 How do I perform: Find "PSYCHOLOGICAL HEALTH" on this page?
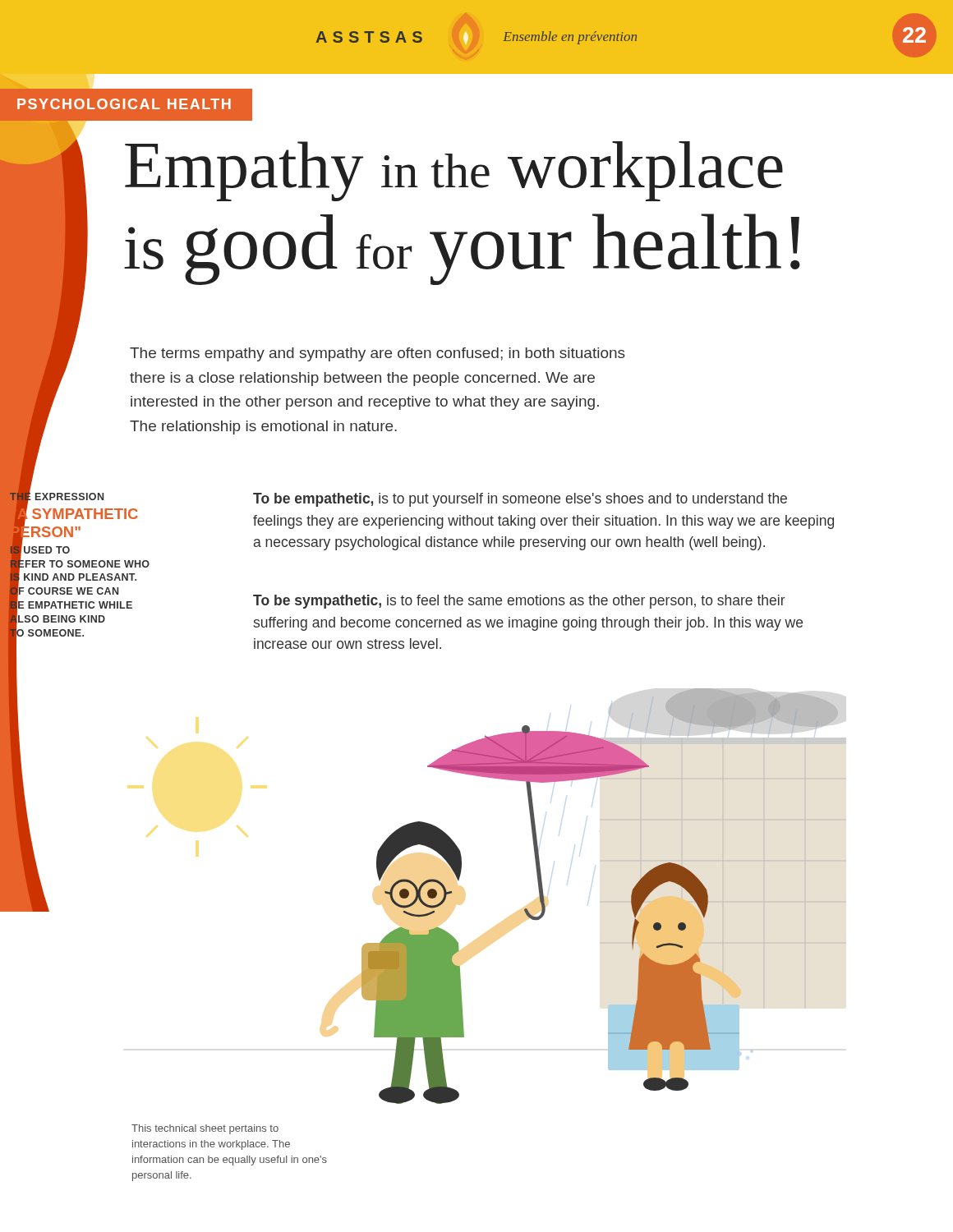click(x=125, y=104)
